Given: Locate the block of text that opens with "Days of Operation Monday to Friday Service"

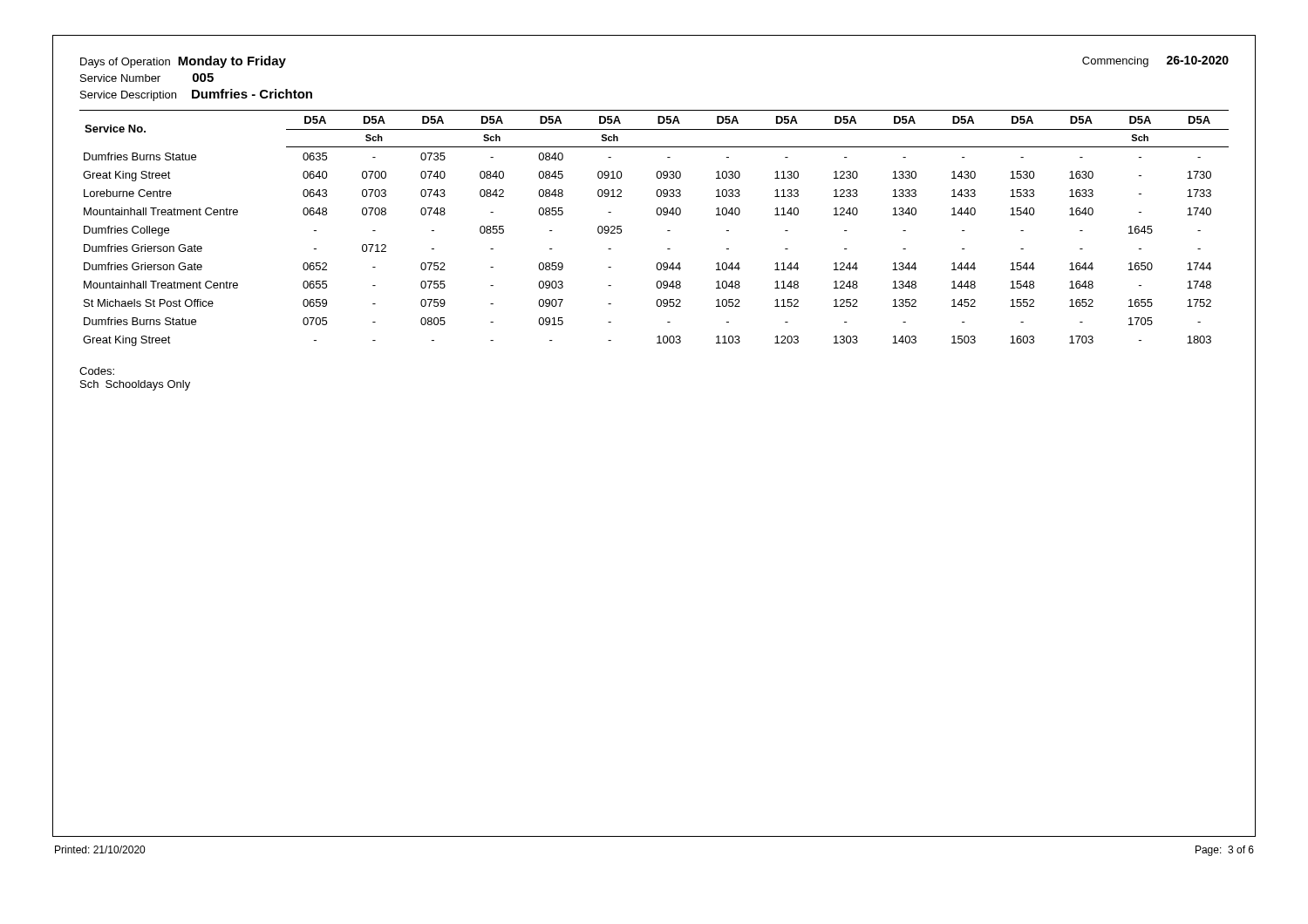Looking at the screenshot, I should pyautogui.click(x=221, y=77).
